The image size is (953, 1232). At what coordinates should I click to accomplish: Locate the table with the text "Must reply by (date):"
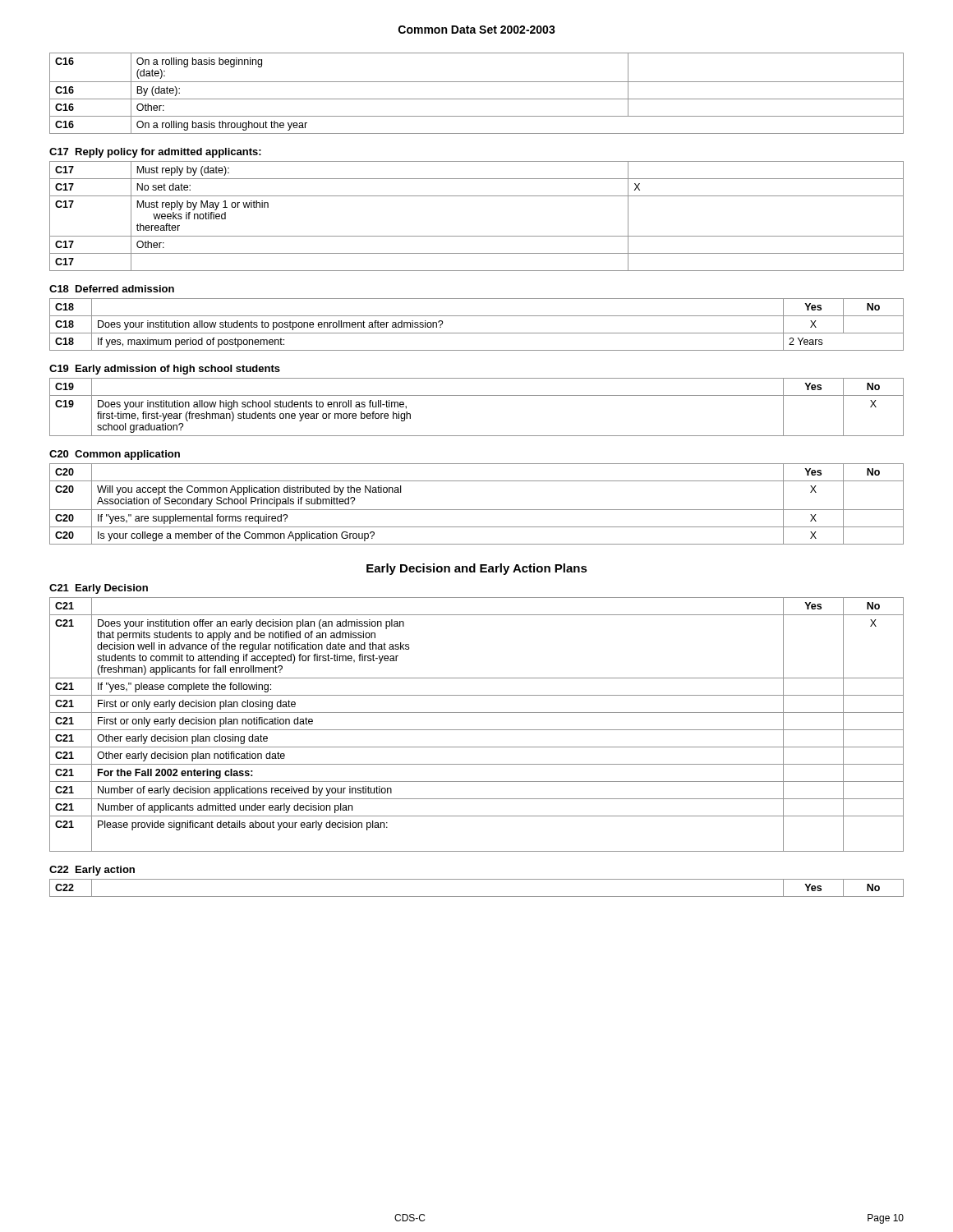click(476, 216)
